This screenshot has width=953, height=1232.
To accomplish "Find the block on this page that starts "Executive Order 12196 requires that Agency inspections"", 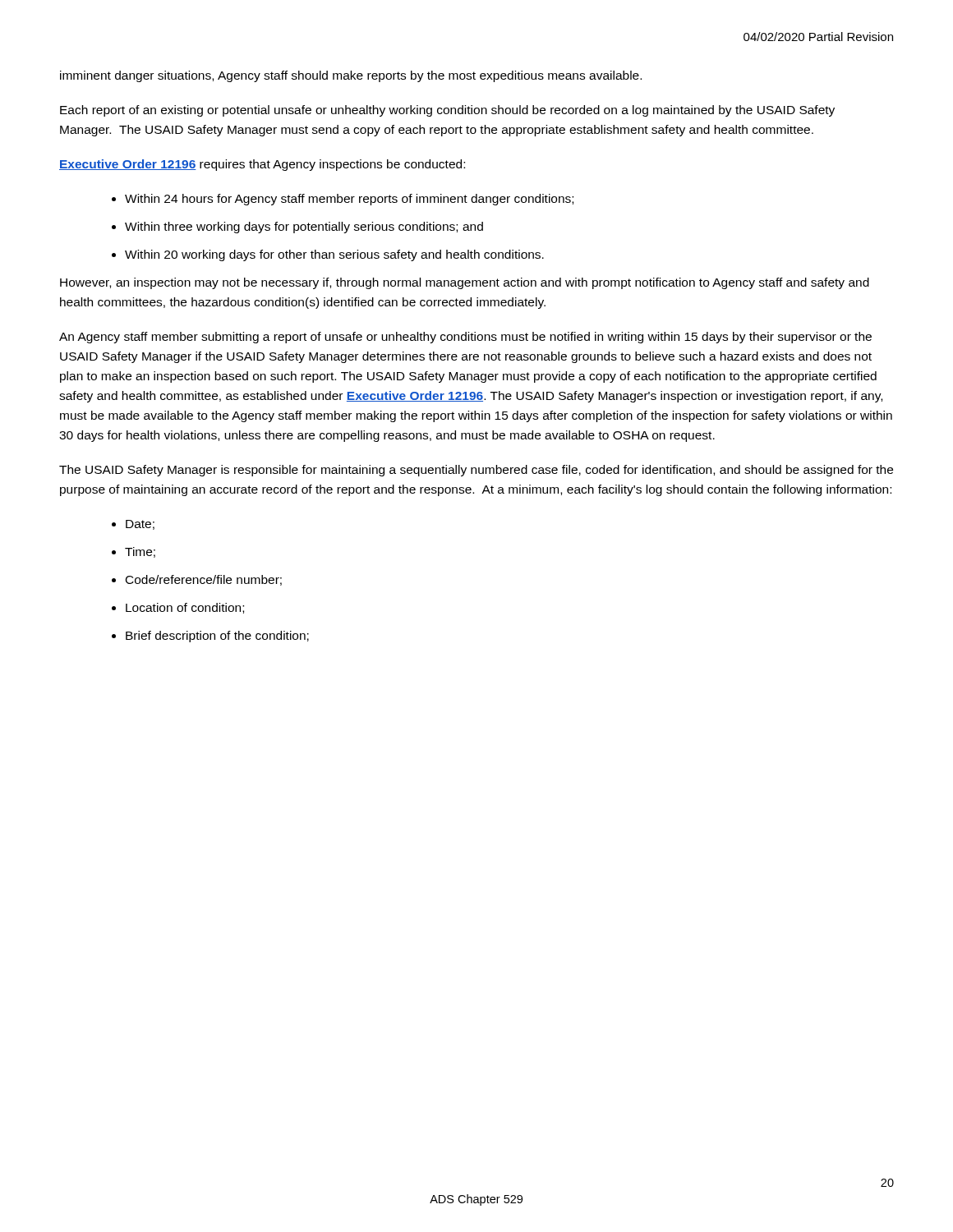I will coord(263,164).
